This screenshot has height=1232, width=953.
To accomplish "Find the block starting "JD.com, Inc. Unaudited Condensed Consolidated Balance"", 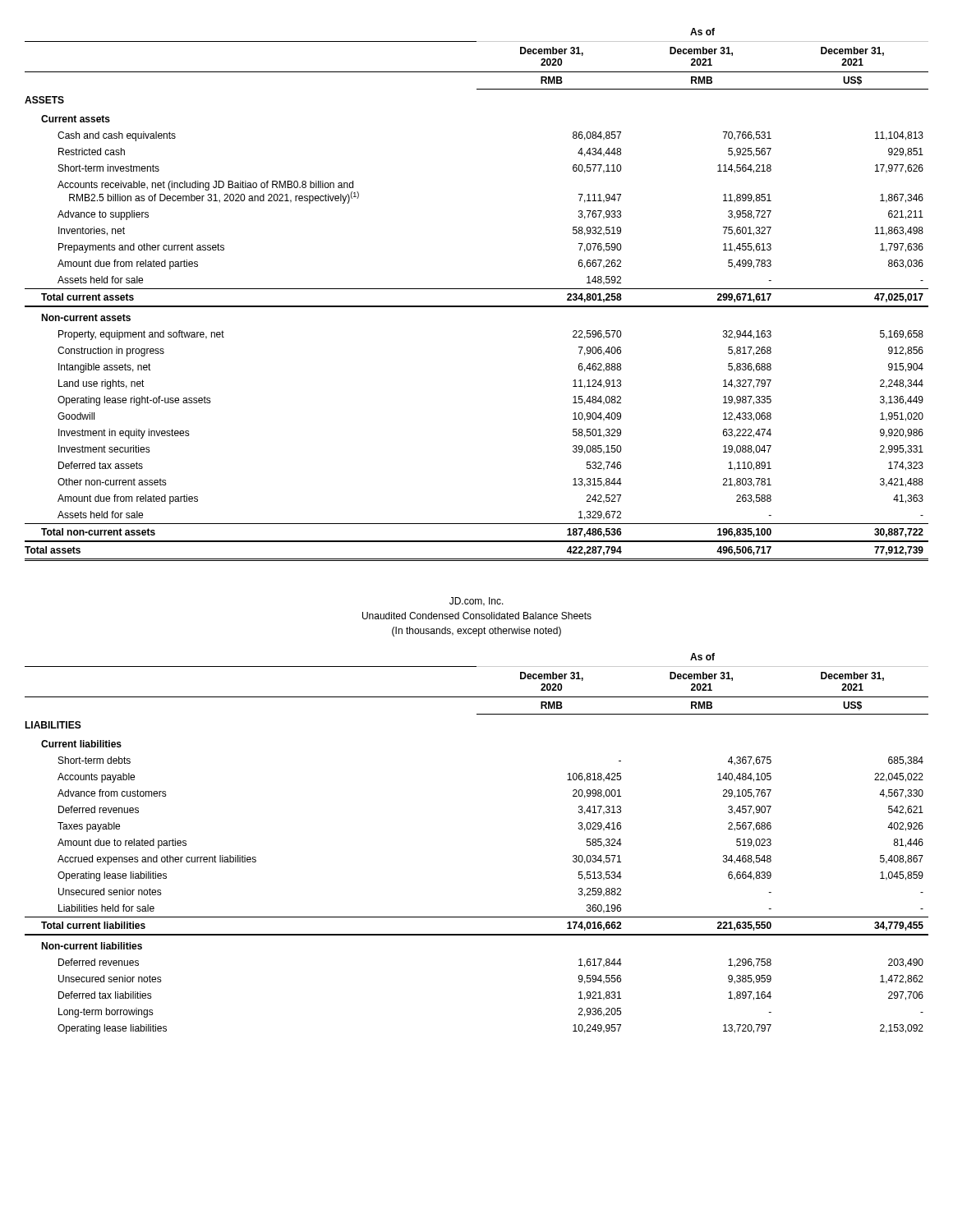I will click(x=476, y=616).
